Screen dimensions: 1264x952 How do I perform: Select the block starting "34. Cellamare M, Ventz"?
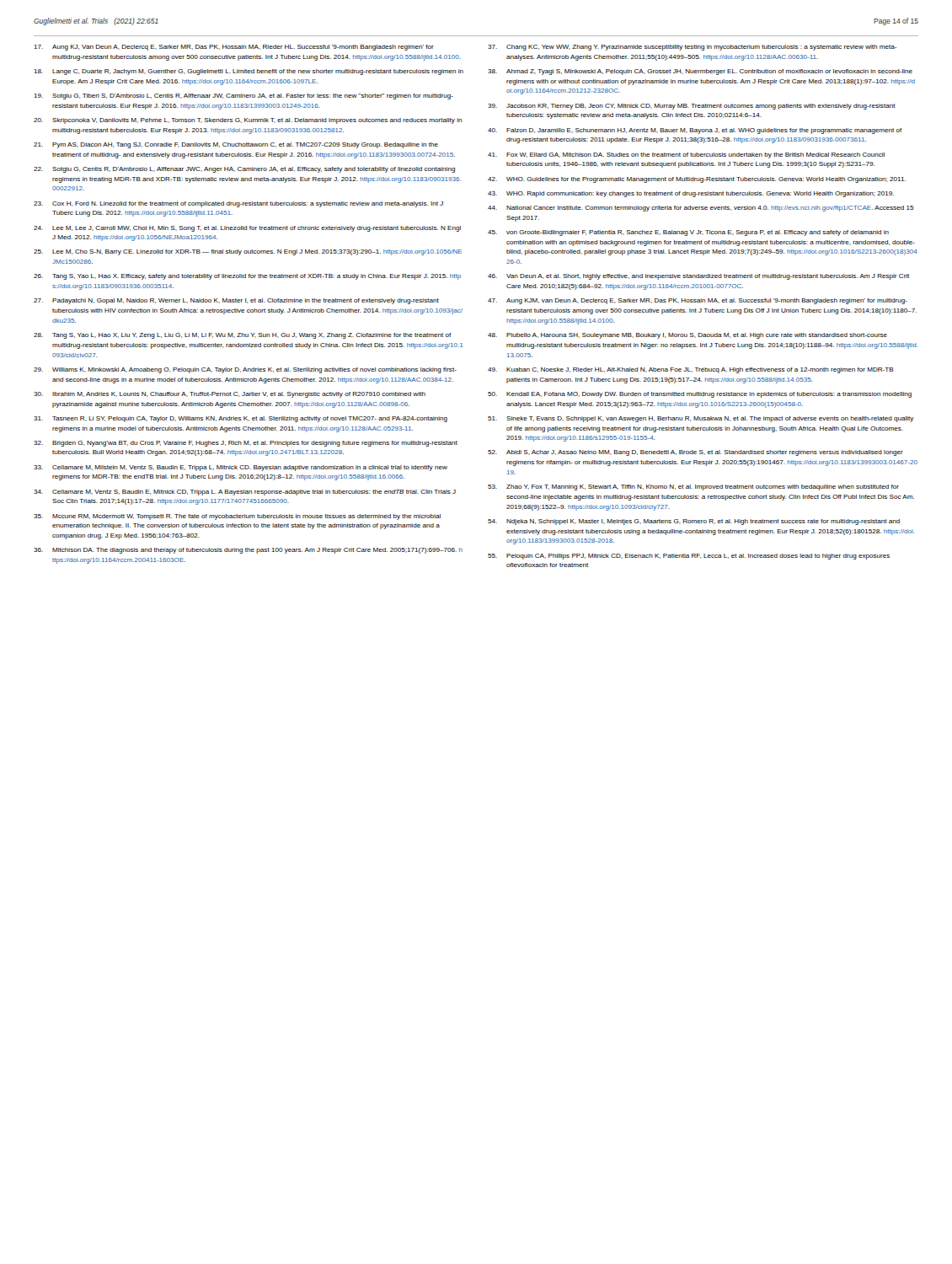click(x=249, y=497)
